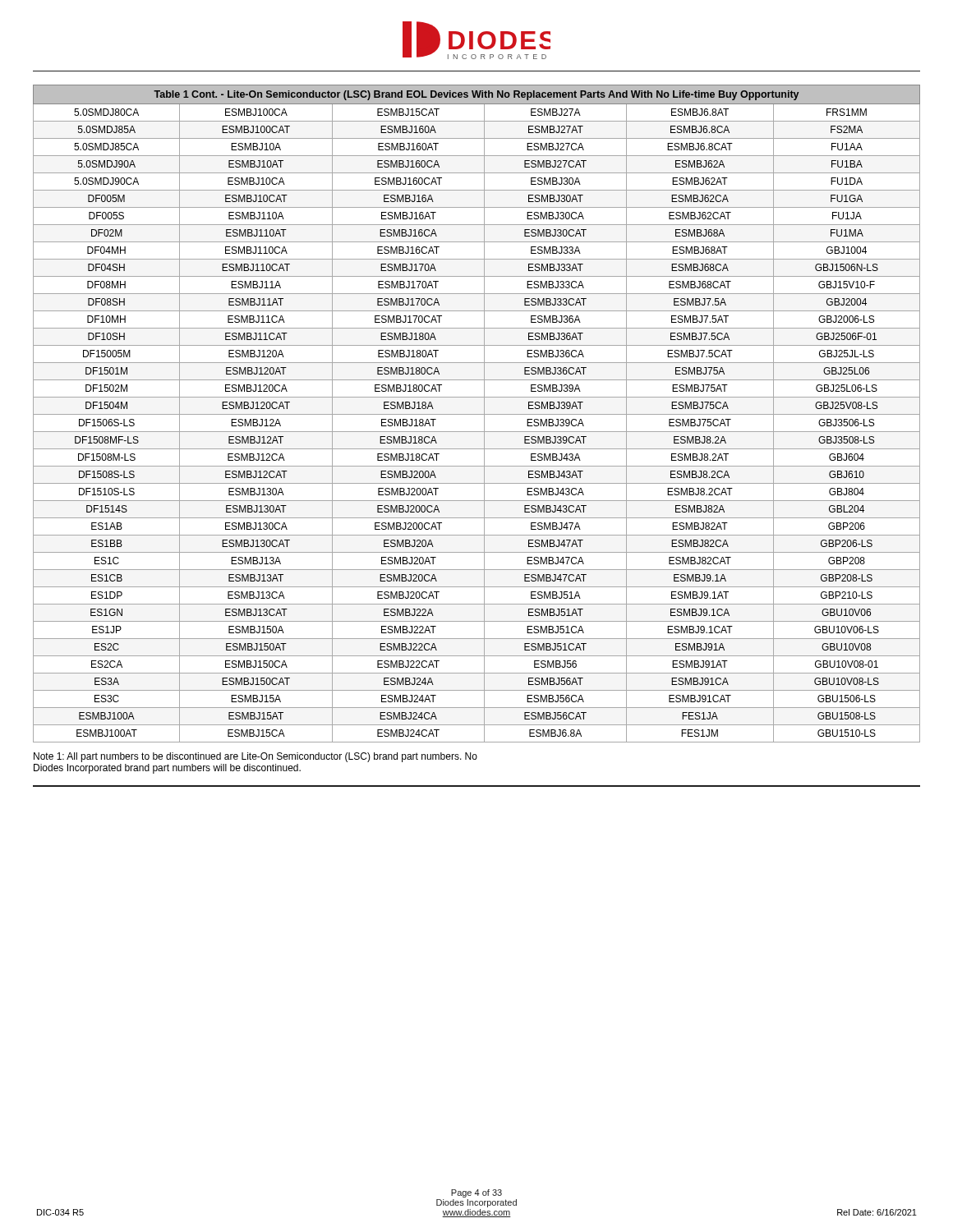
Task: Point to the block beginning "Note 1: All part numbers to be discontinued"
Action: (255, 762)
